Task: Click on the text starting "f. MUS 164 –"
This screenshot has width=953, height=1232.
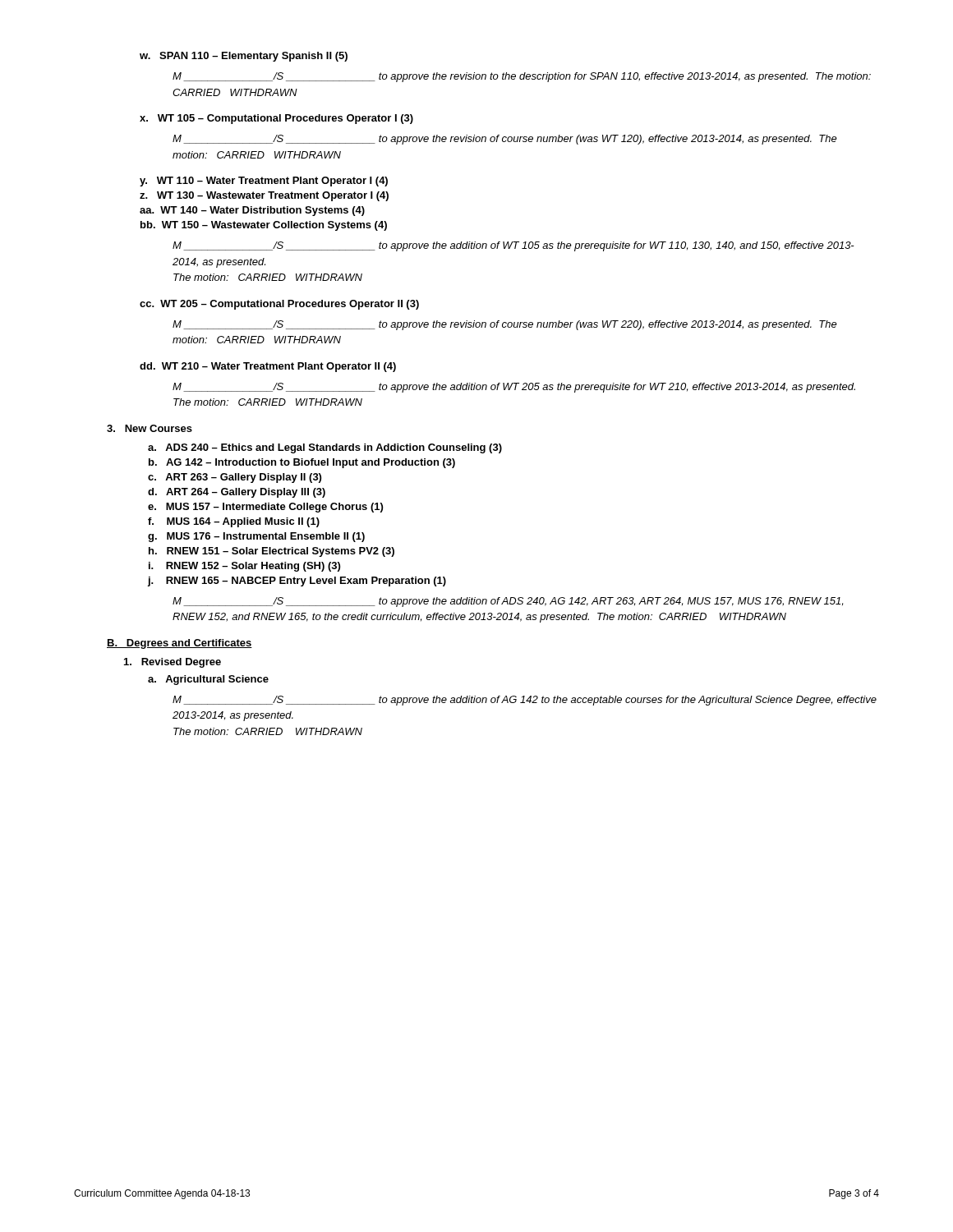Action: pyautogui.click(x=234, y=521)
